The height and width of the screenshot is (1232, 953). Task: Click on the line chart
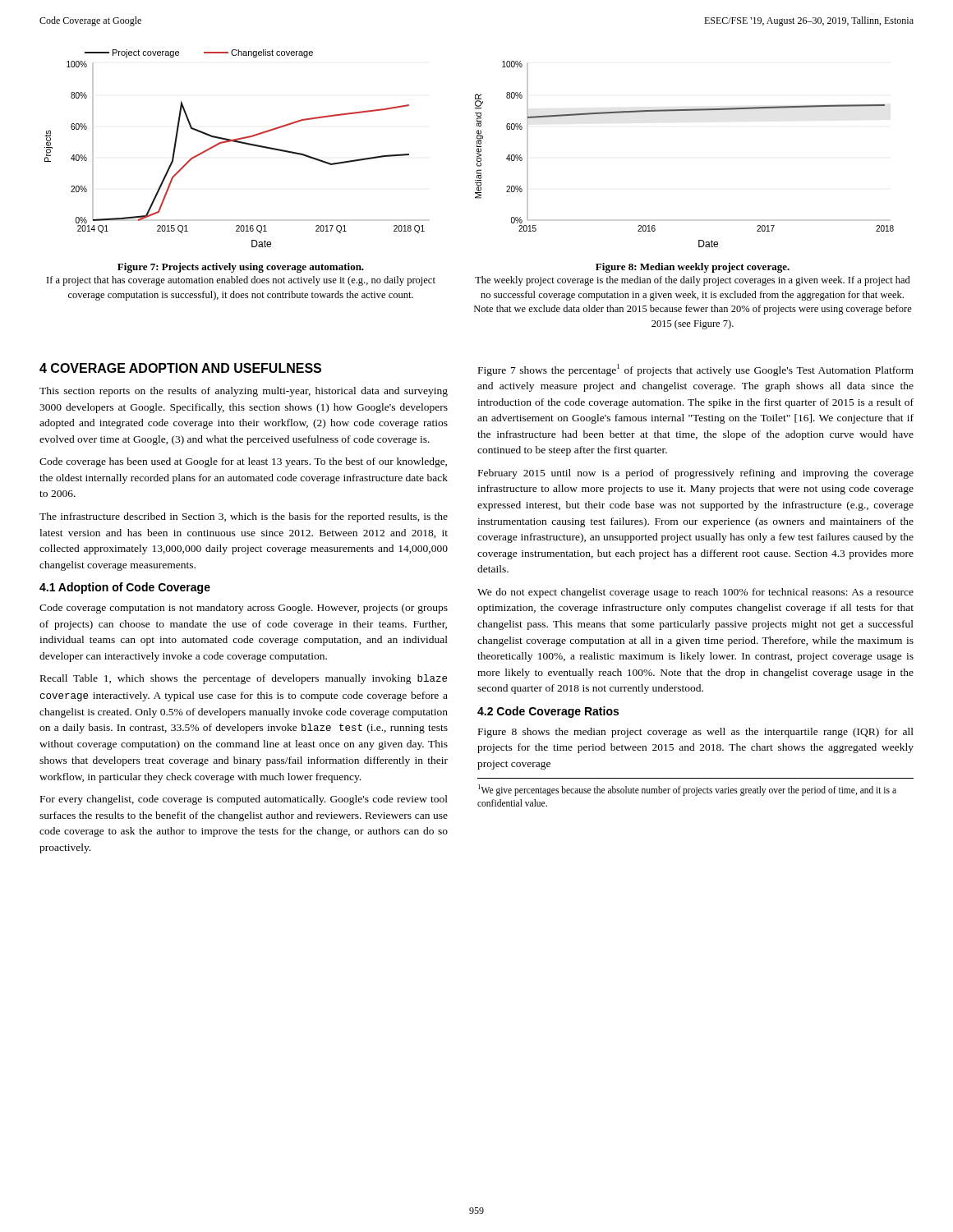[241, 185]
